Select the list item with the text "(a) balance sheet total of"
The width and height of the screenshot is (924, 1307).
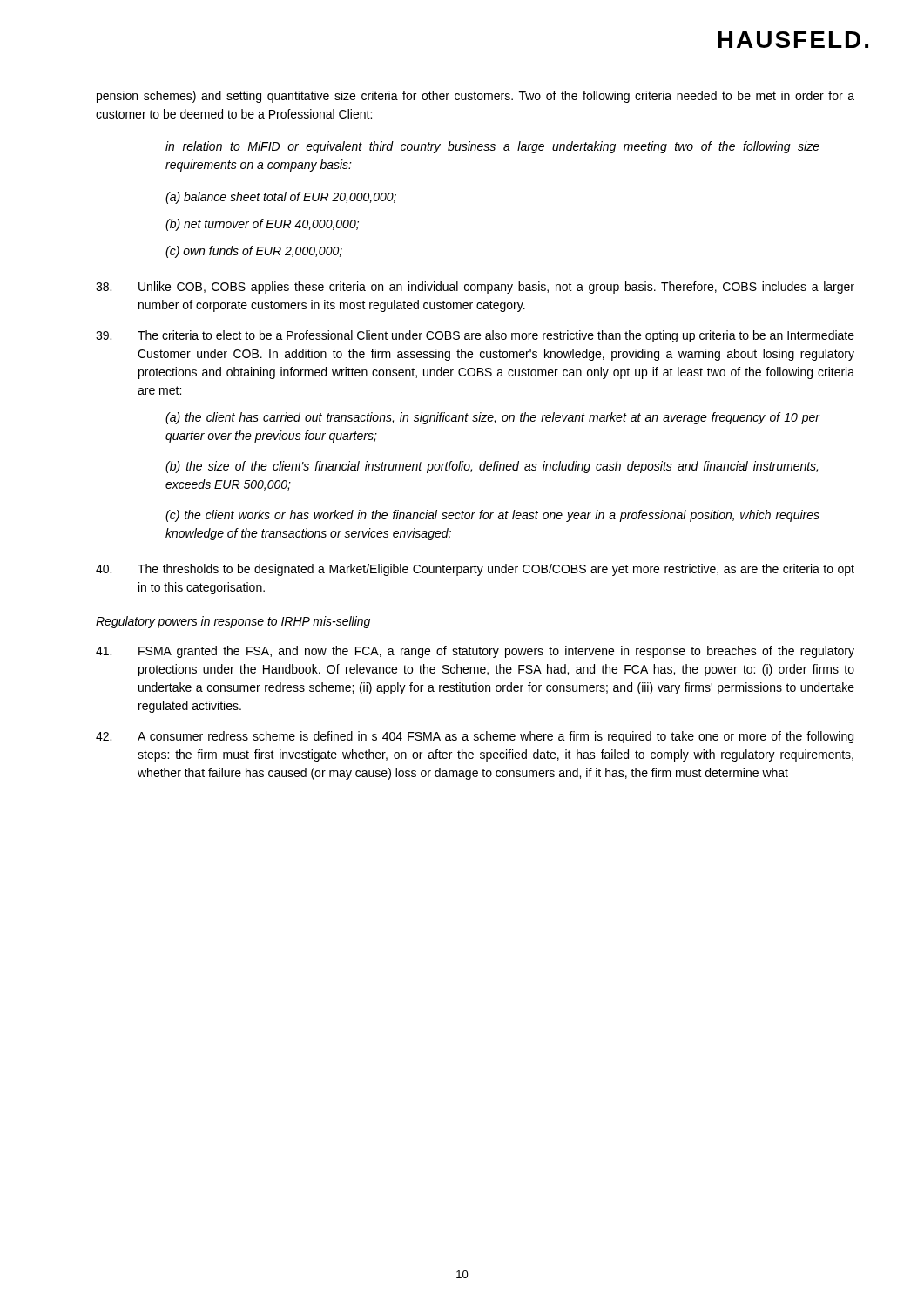pyautogui.click(x=281, y=197)
